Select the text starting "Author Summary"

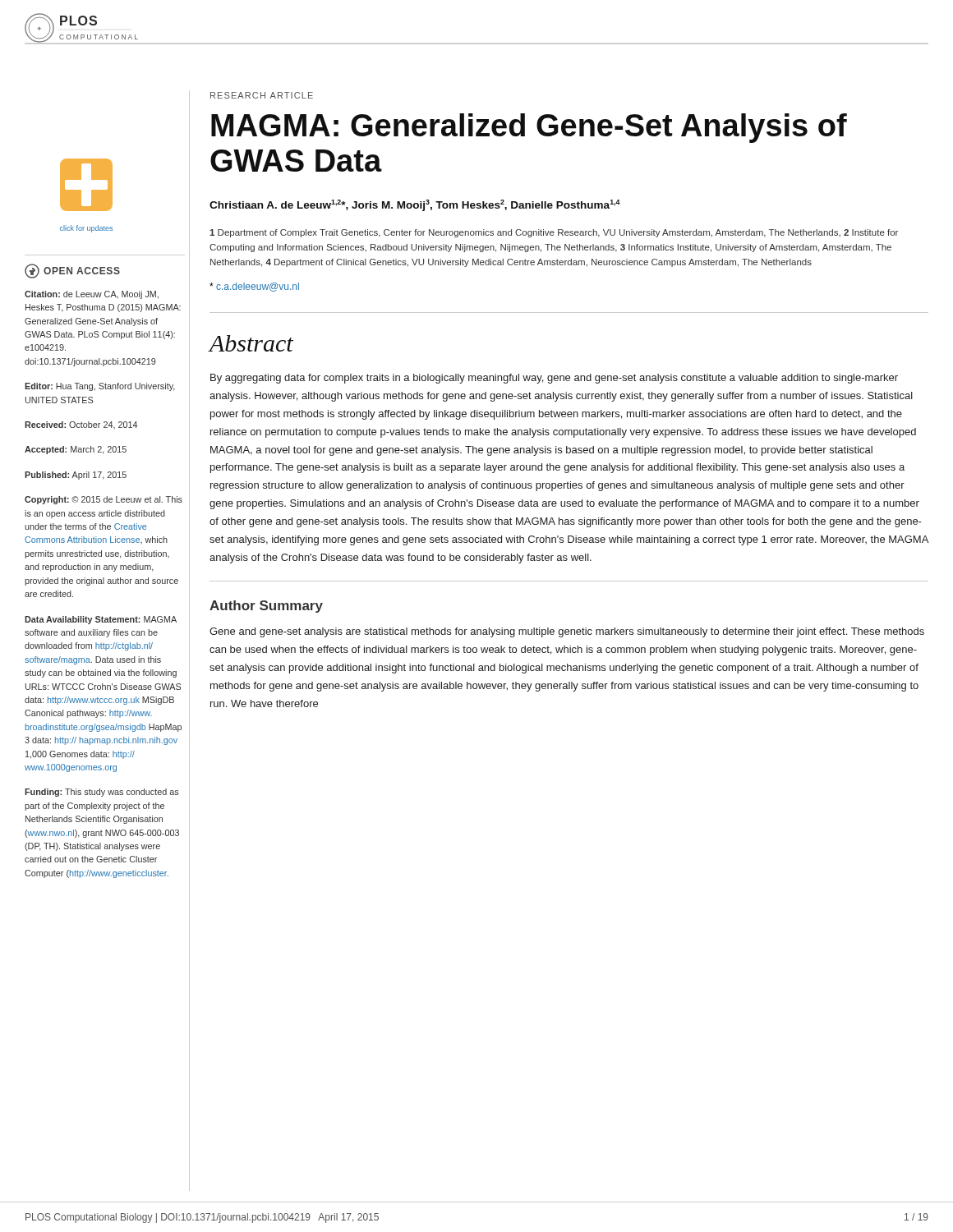[266, 606]
